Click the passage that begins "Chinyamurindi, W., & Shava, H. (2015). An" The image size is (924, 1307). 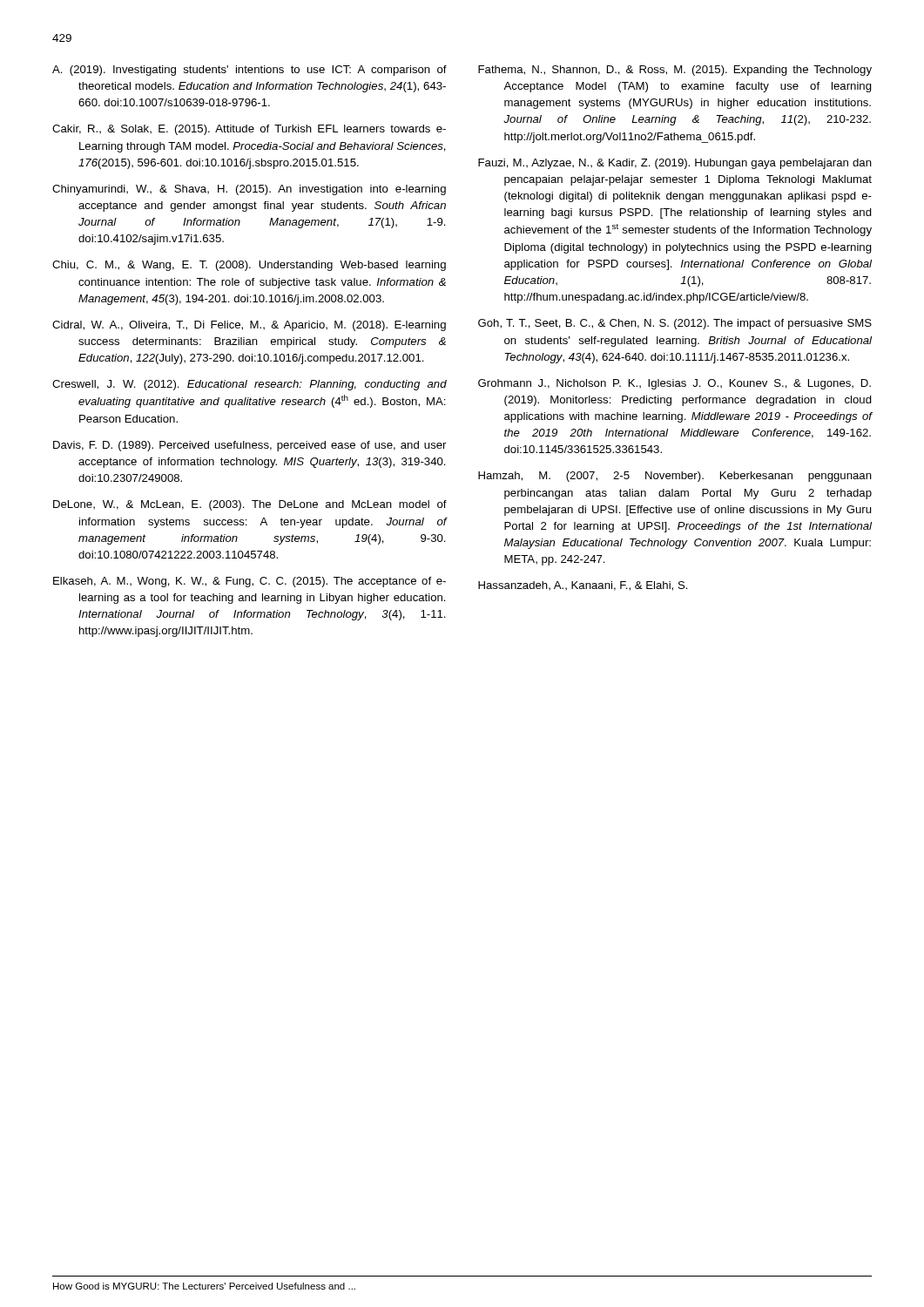249,214
